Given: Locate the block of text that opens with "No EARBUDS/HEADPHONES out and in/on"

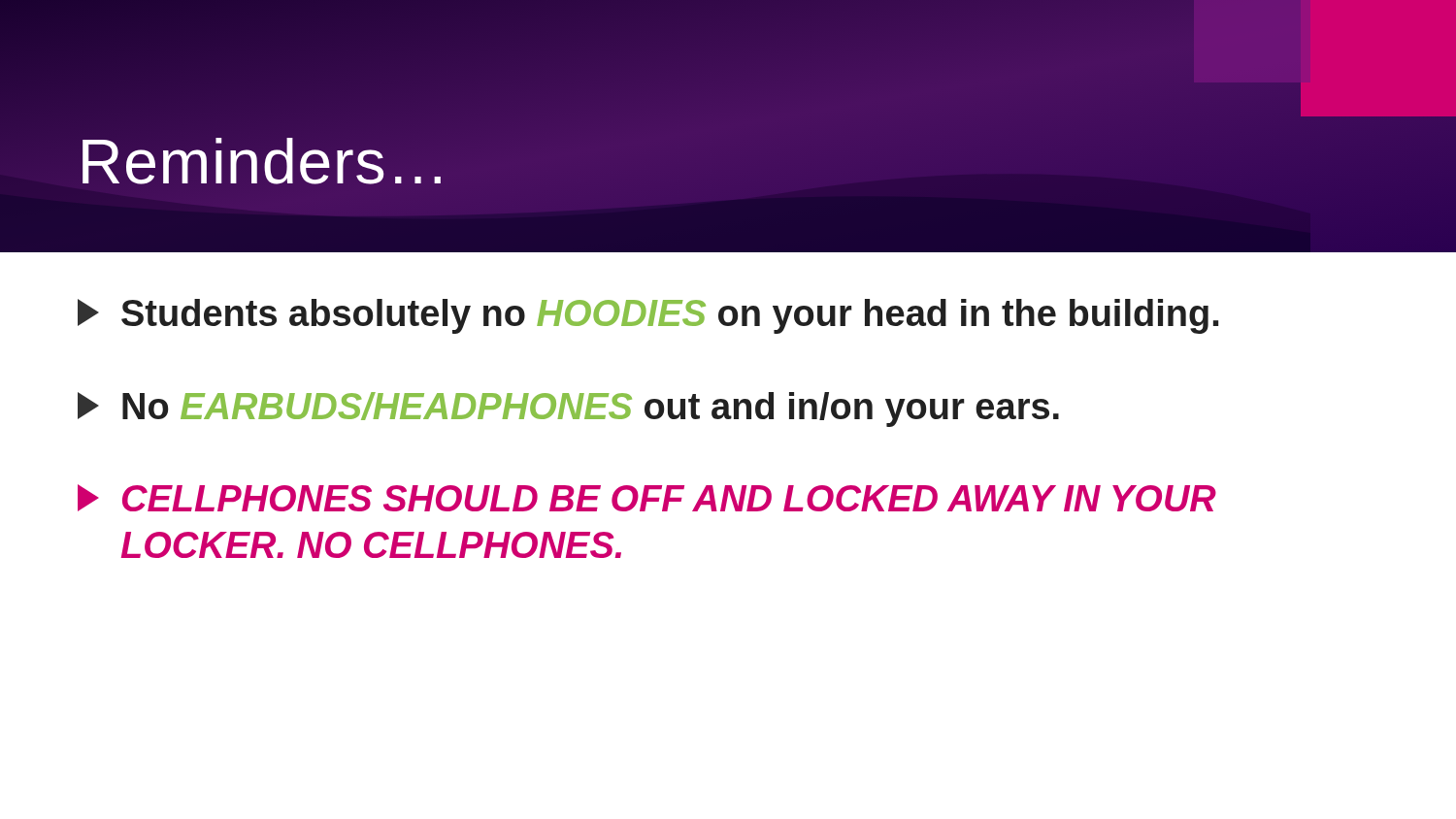Looking at the screenshot, I should click(x=709, y=407).
